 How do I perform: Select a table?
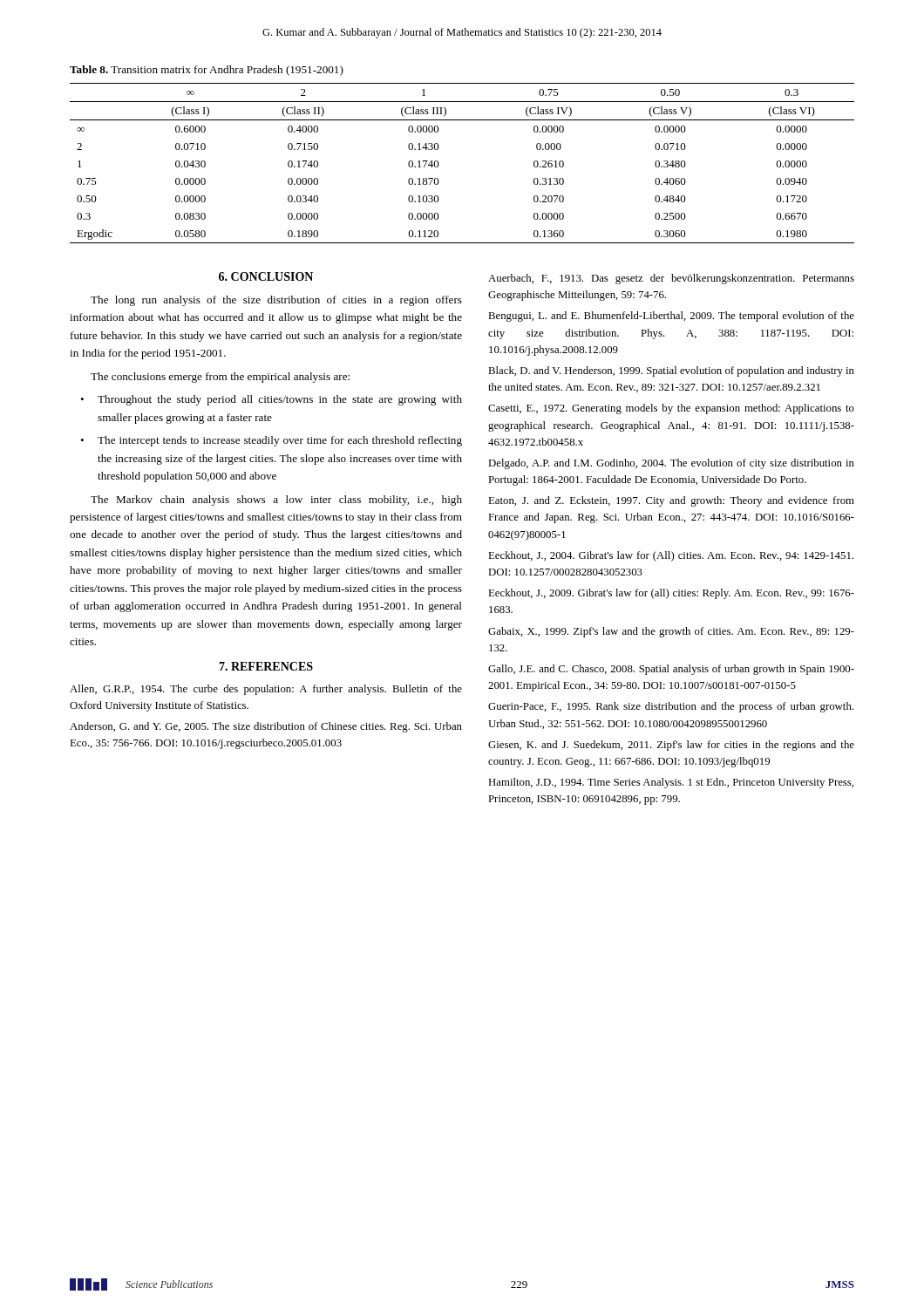pos(462,163)
